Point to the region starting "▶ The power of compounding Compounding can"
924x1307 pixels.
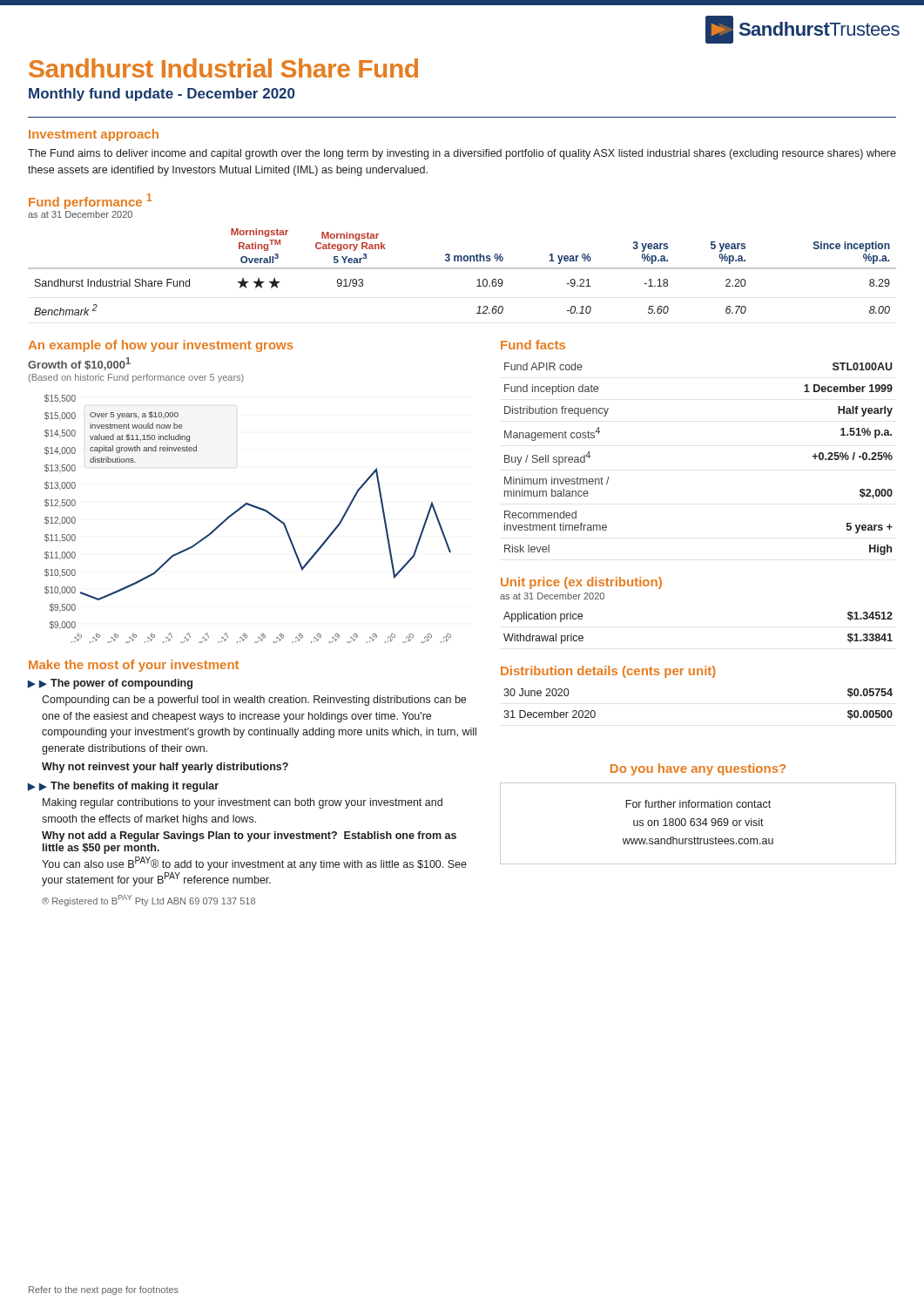(254, 725)
